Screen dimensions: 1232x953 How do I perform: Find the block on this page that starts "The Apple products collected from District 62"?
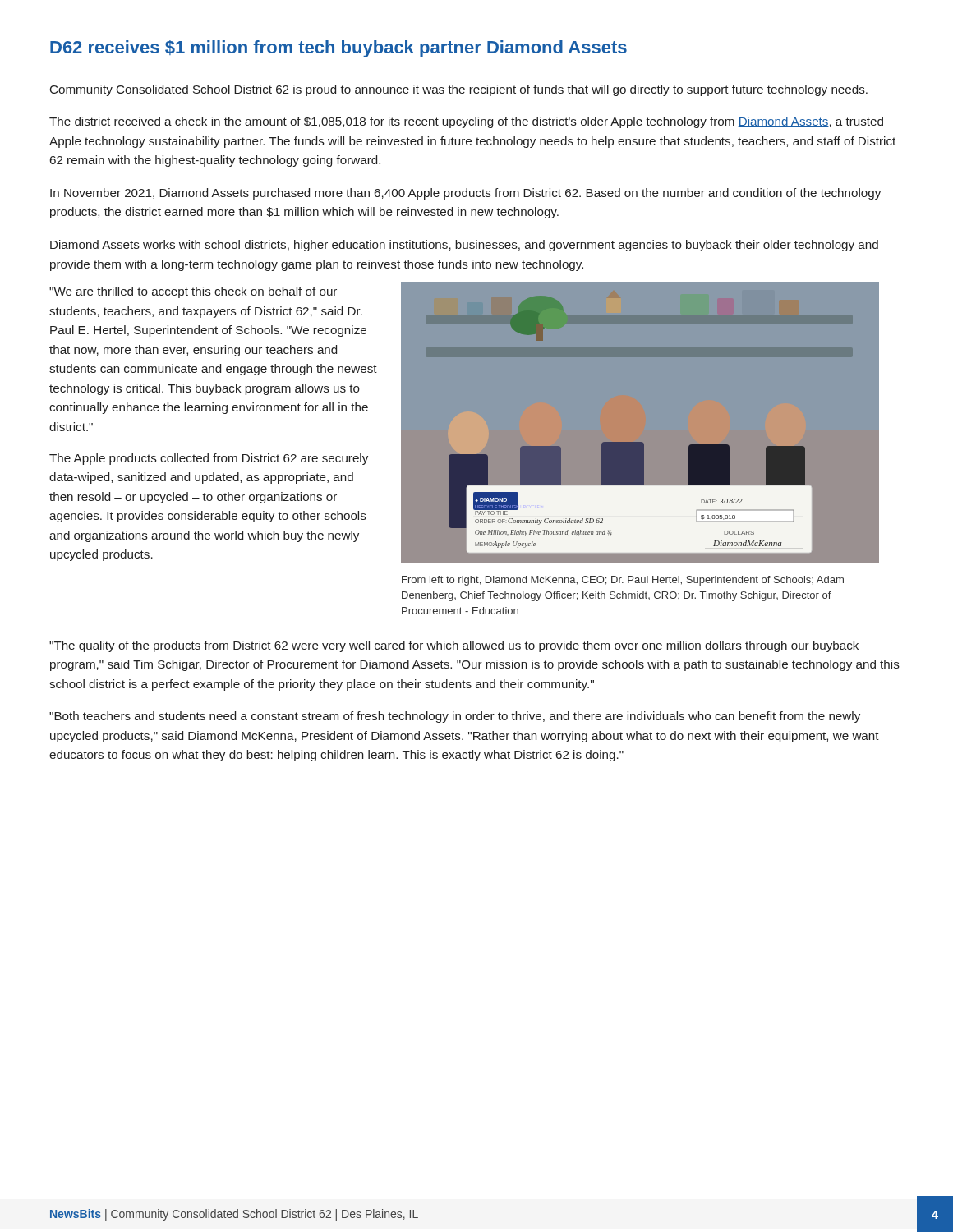coord(209,506)
